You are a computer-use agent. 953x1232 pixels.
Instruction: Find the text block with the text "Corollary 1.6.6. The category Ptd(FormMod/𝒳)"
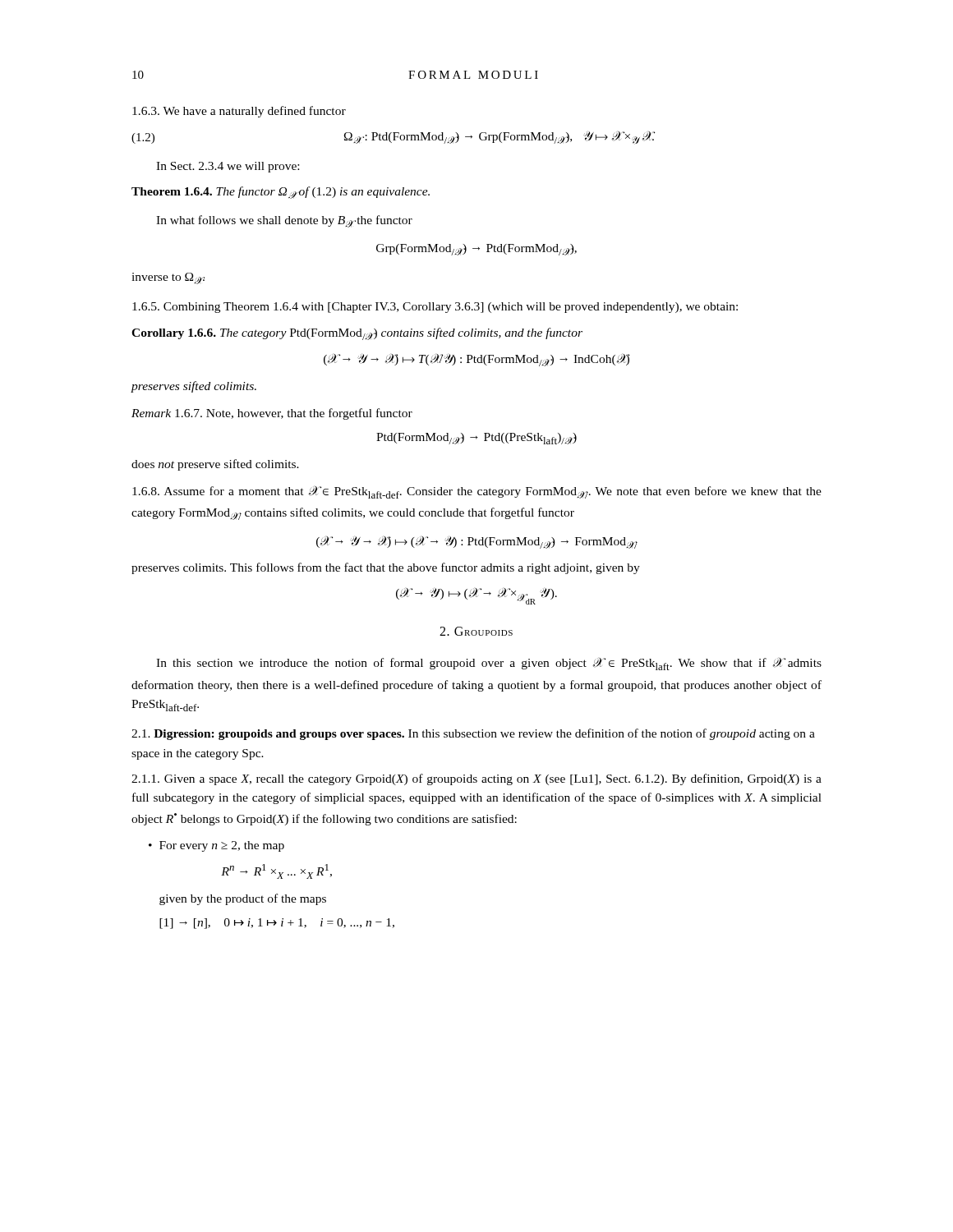coord(357,334)
